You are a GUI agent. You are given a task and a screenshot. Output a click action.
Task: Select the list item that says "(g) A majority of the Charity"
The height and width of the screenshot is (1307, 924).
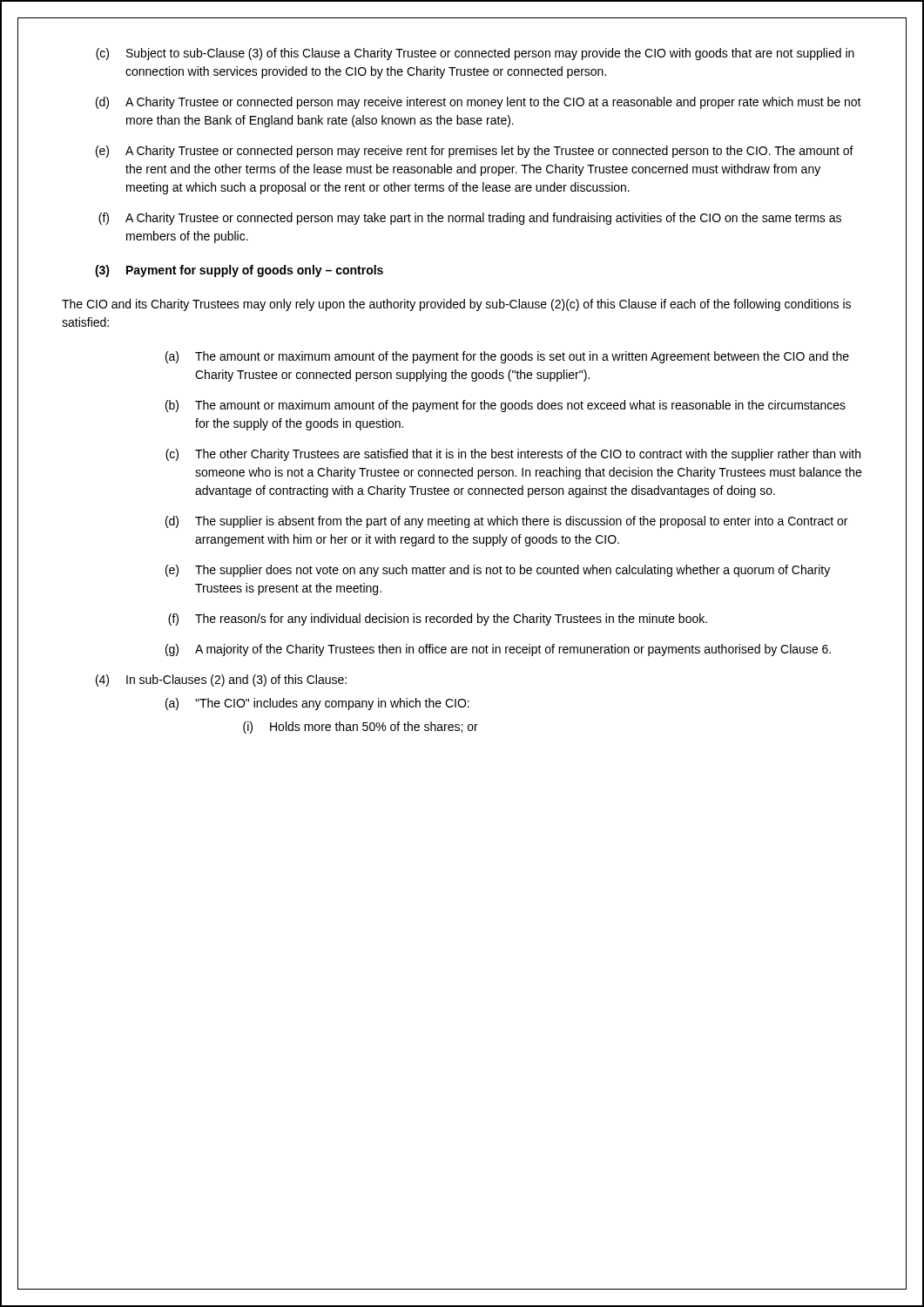point(497,650)
